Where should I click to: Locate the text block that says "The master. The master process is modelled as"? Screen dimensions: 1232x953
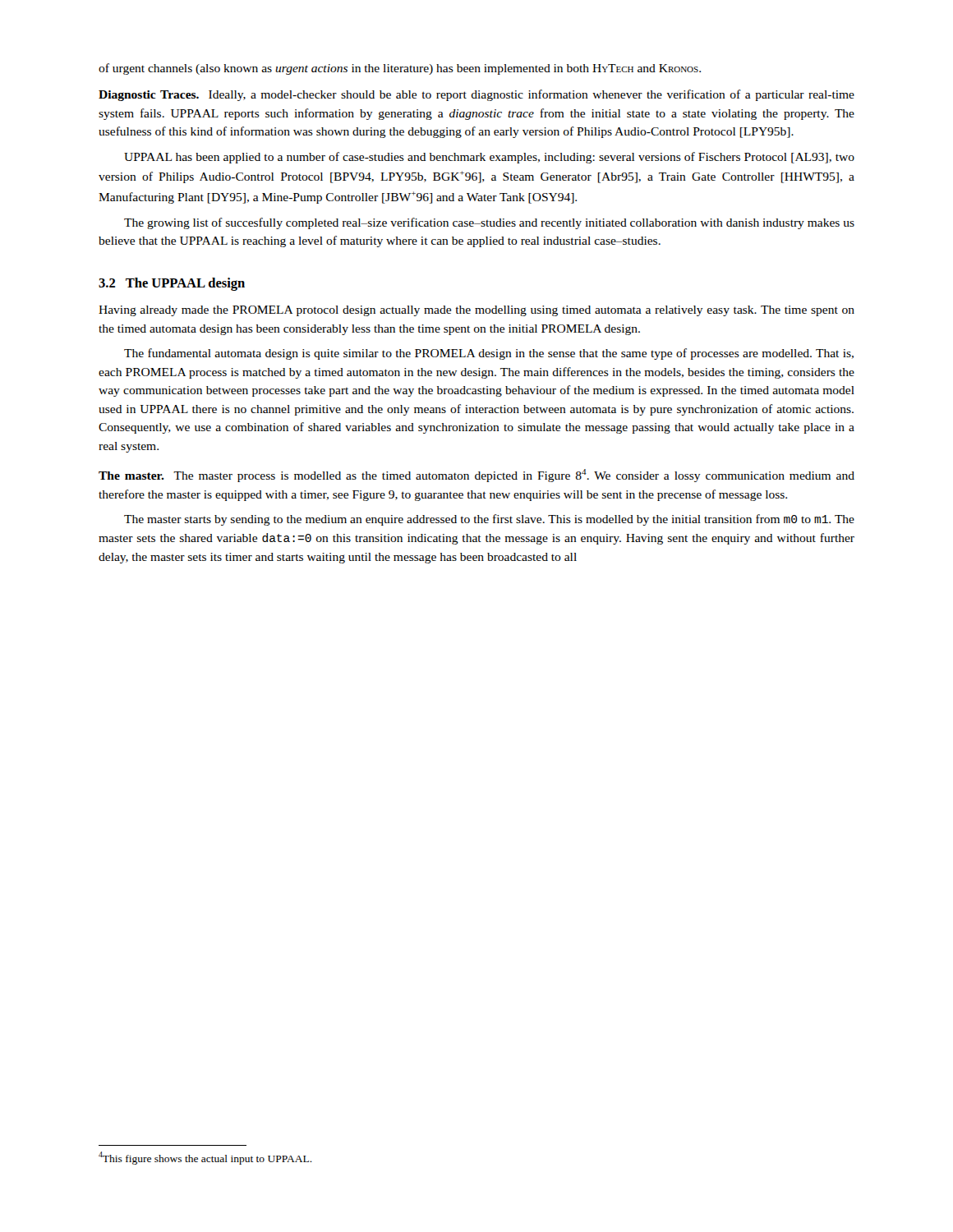476,484
